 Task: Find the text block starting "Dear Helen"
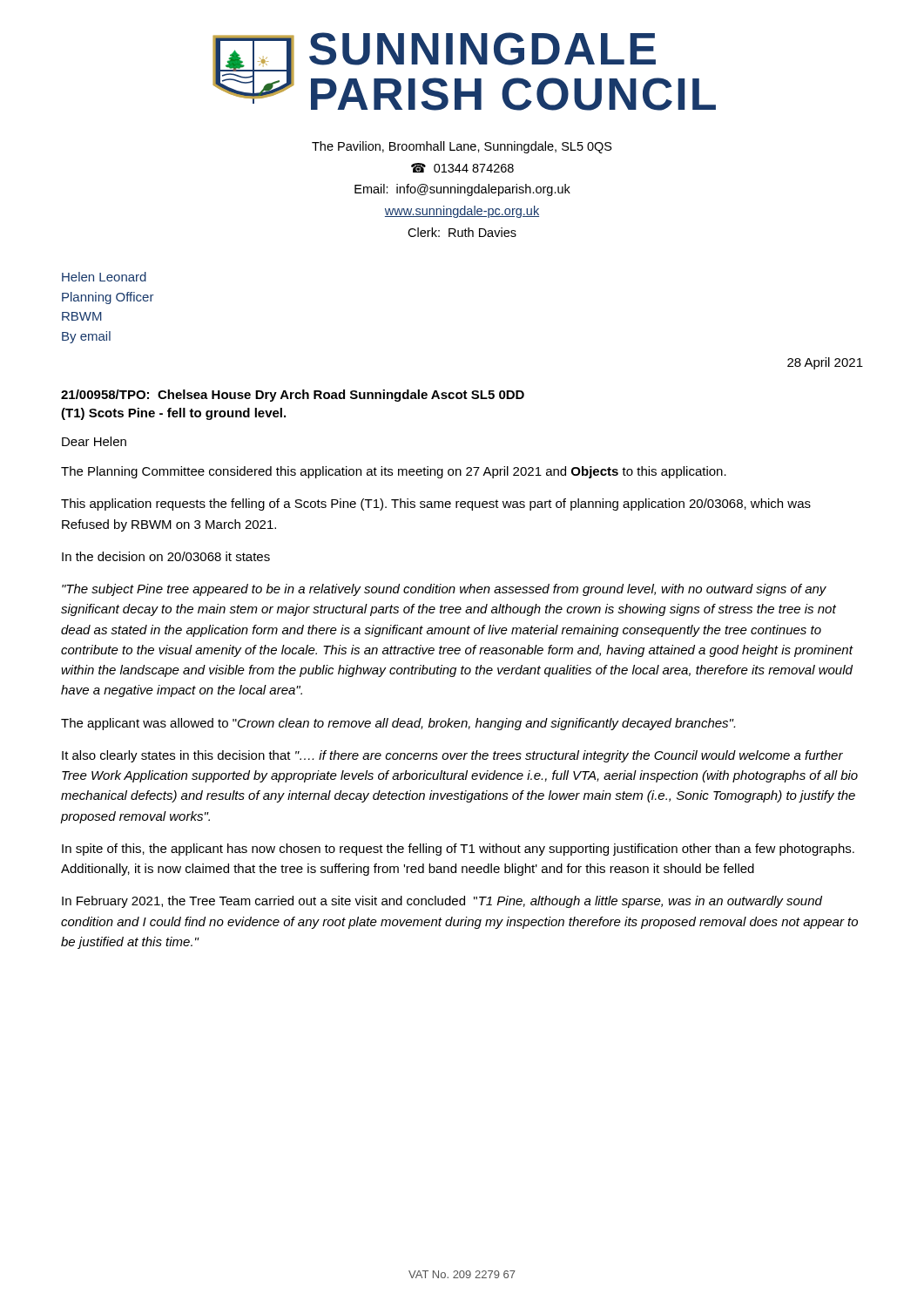(94, 442)
